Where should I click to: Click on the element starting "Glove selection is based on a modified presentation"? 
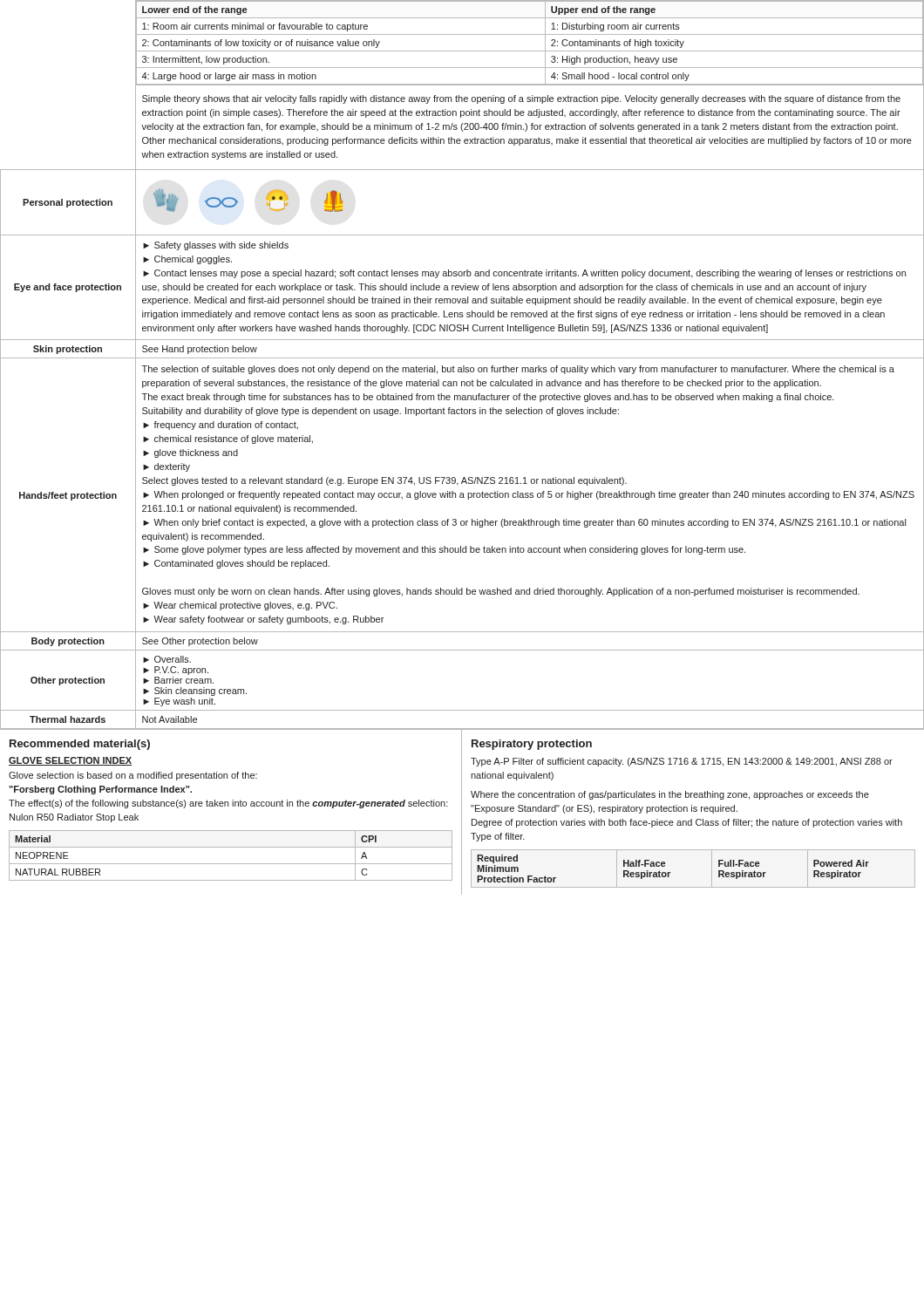[x=228, y=796]
